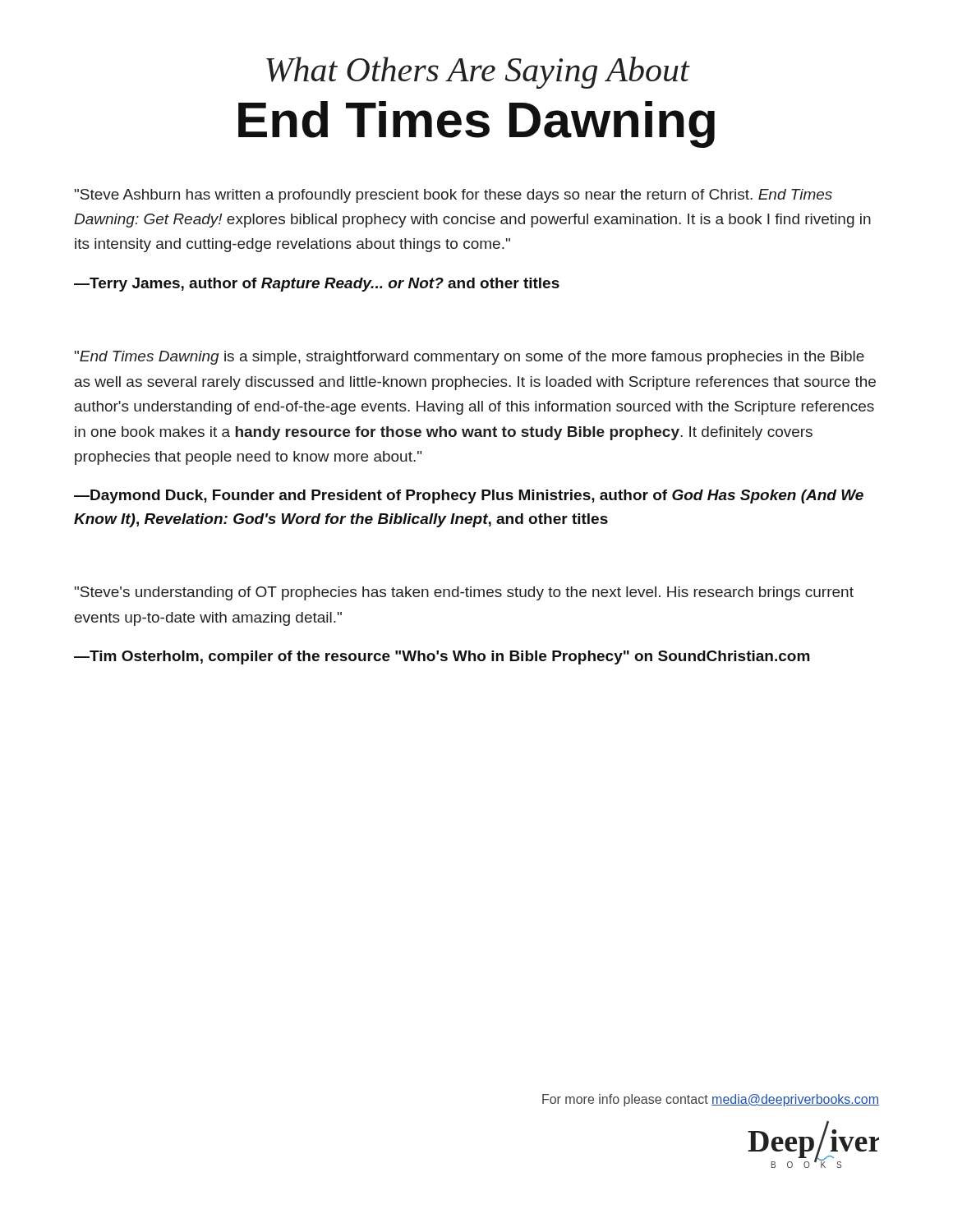
Task: Where is the passage that starts ""Steve Ashburn has"?
Action: click(473, 219)
